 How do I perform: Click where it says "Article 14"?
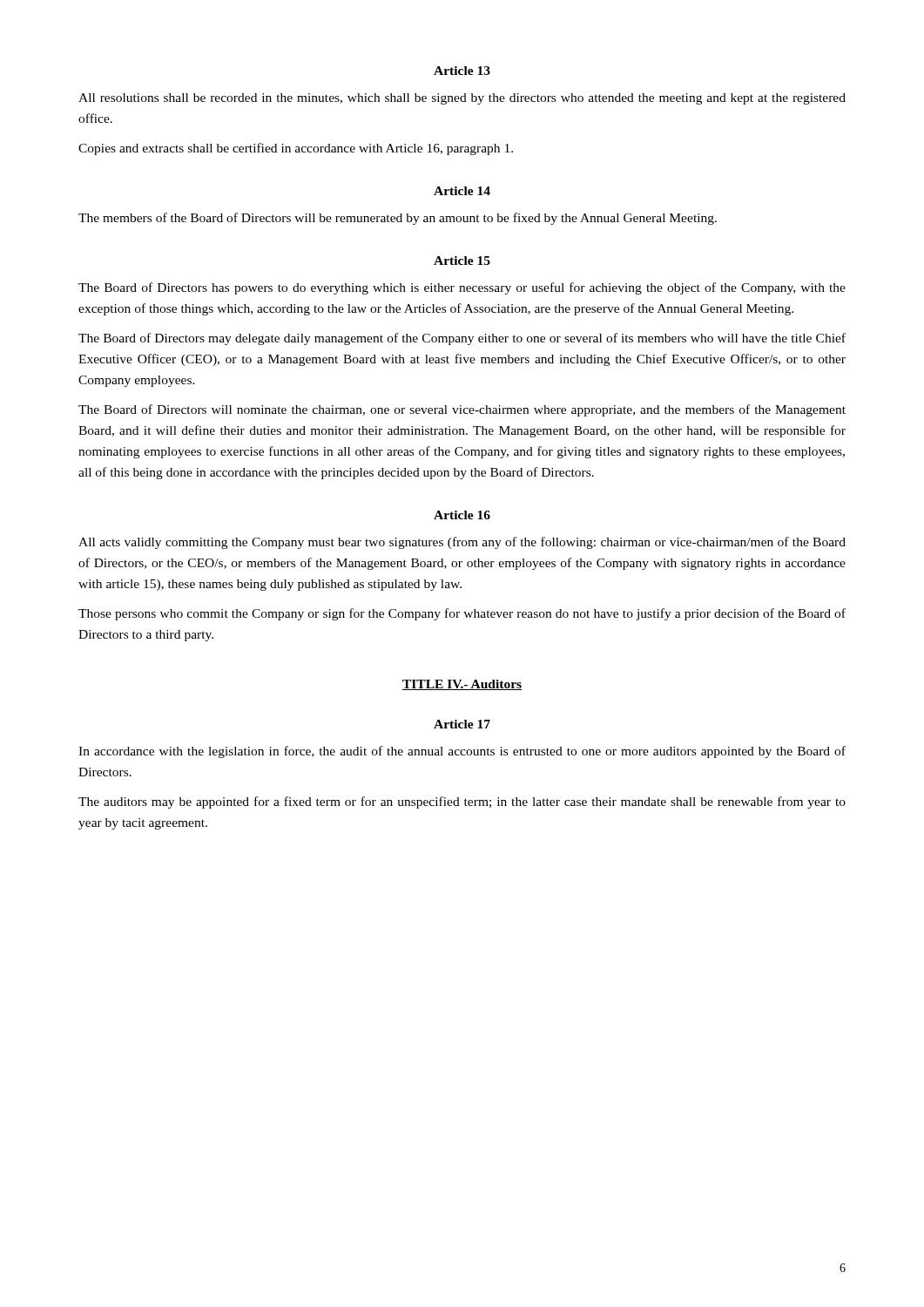[x=462, y=190]
